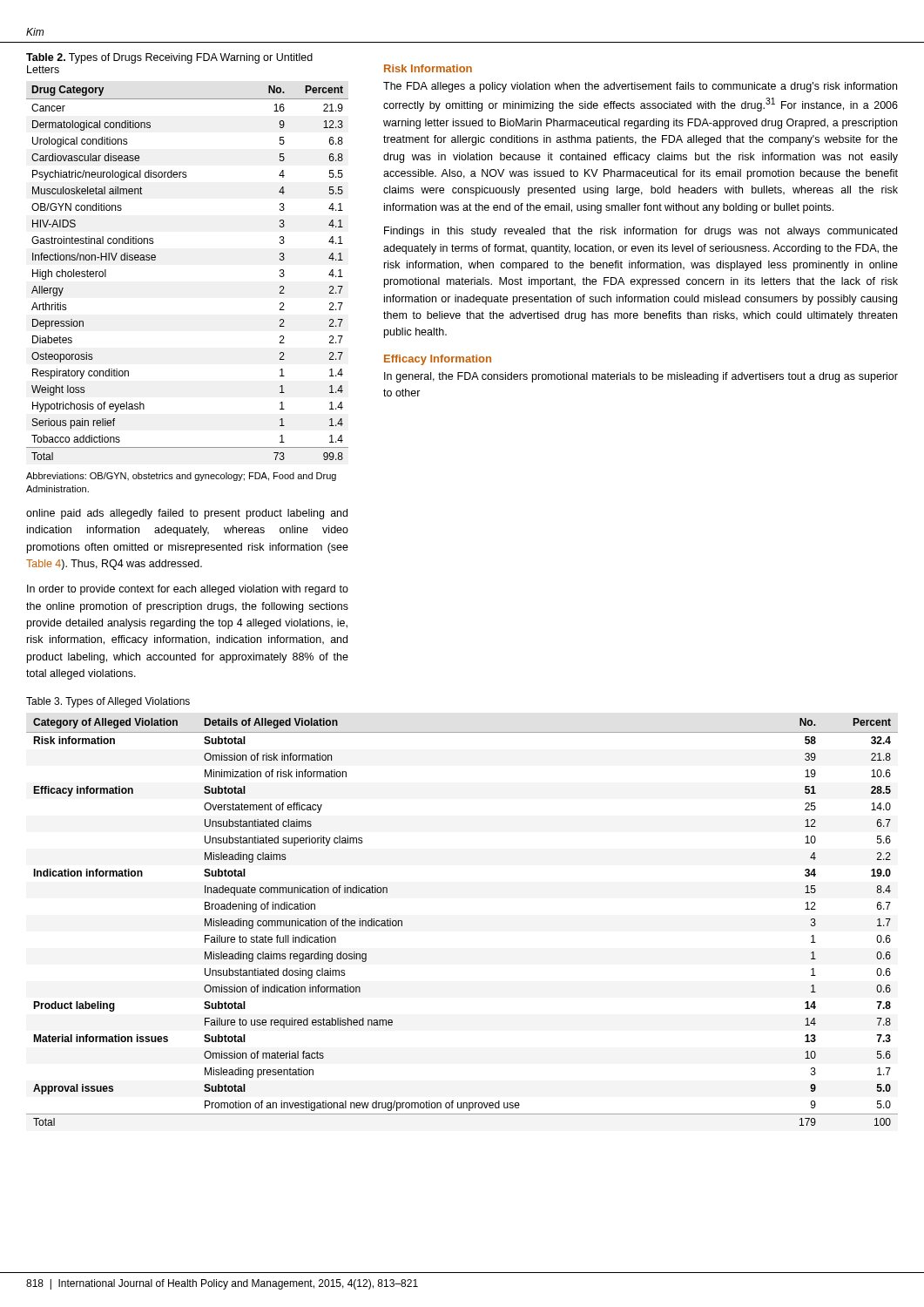
Task: Click the passage that begins "In order to provide context"
Action: 187,631
